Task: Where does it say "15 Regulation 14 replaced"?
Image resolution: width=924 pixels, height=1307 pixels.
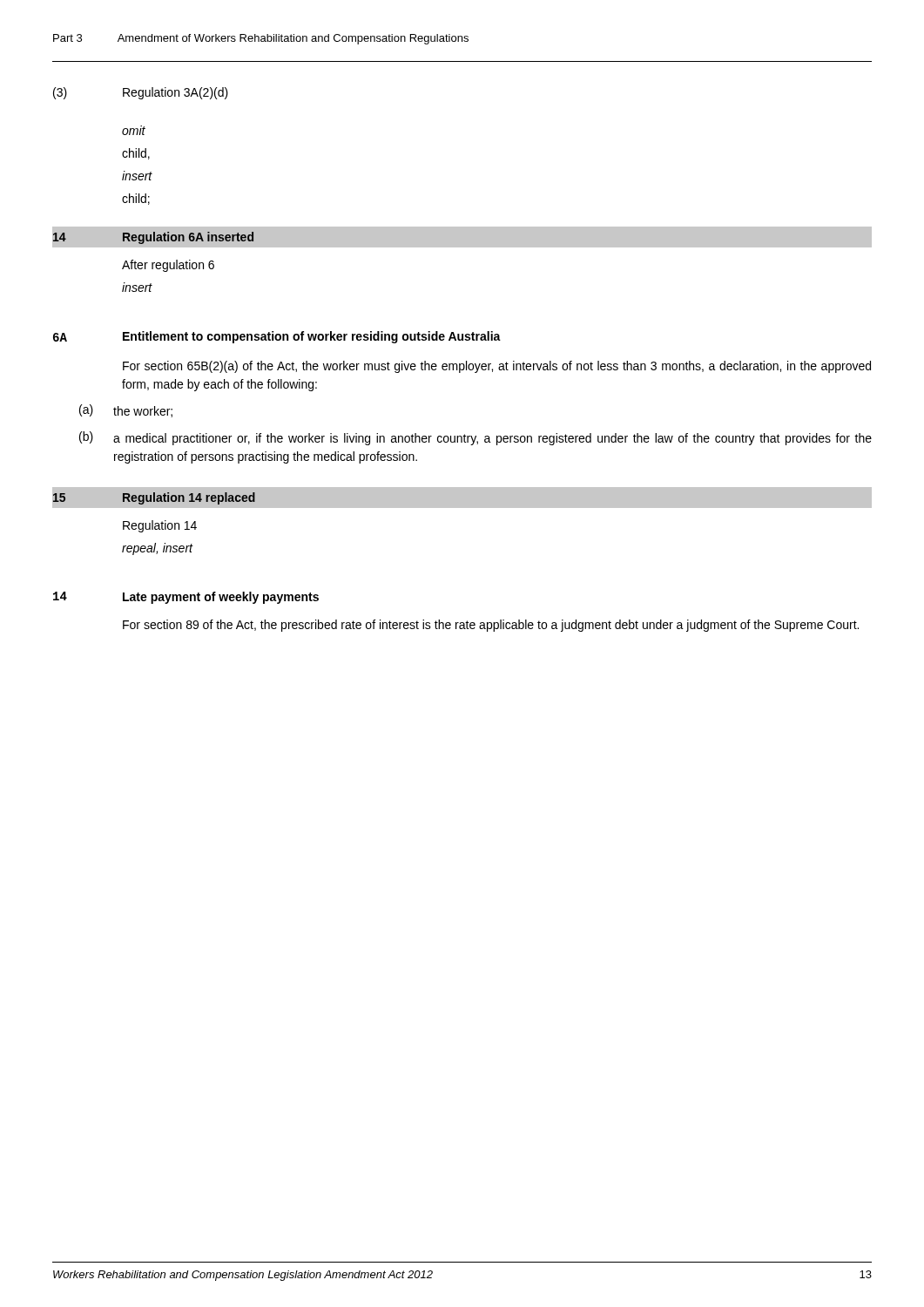Action: [x=154, y=498]
